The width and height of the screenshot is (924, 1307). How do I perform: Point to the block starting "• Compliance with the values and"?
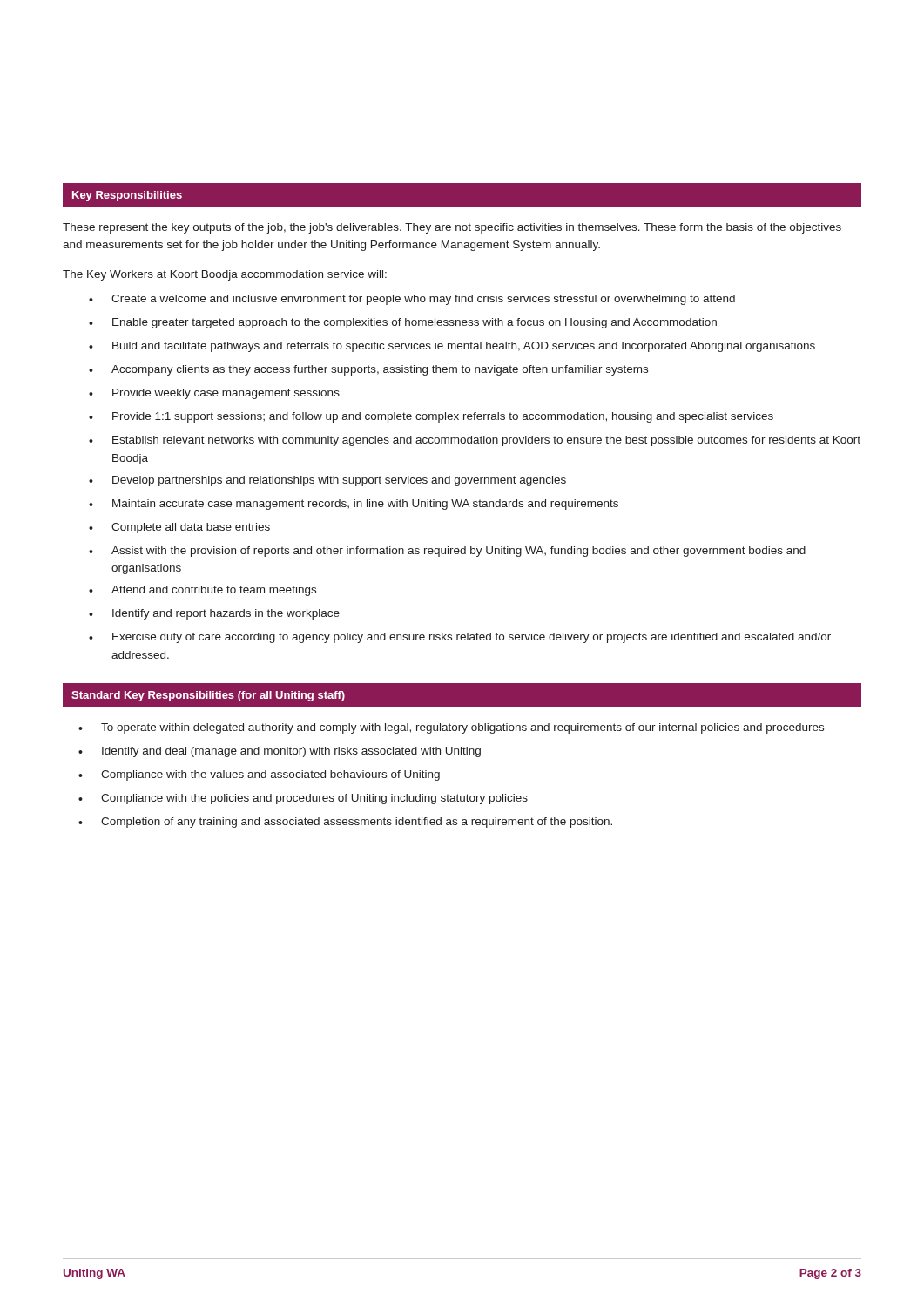click(259, 775)
